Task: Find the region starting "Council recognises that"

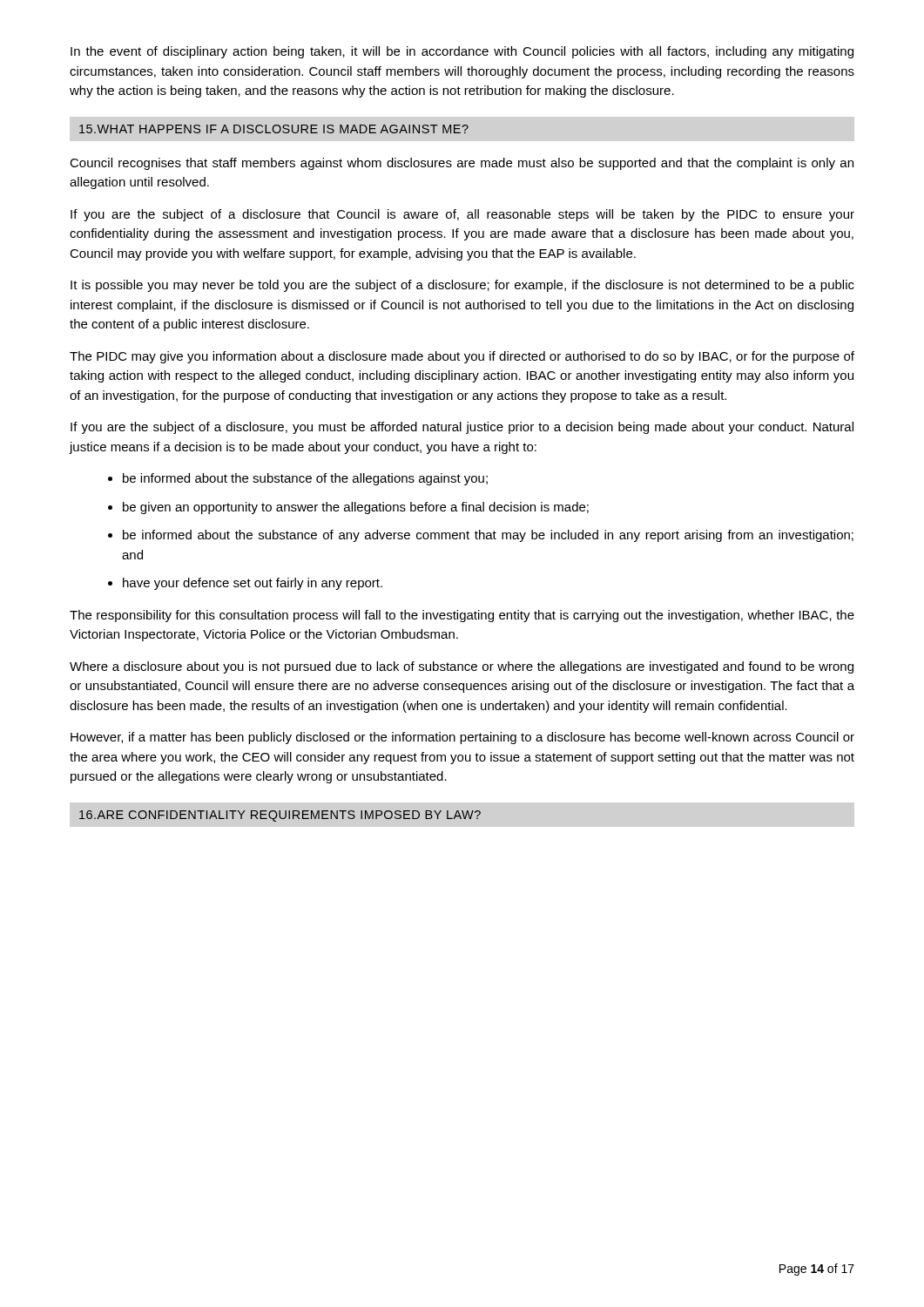Action: point(462,172)
